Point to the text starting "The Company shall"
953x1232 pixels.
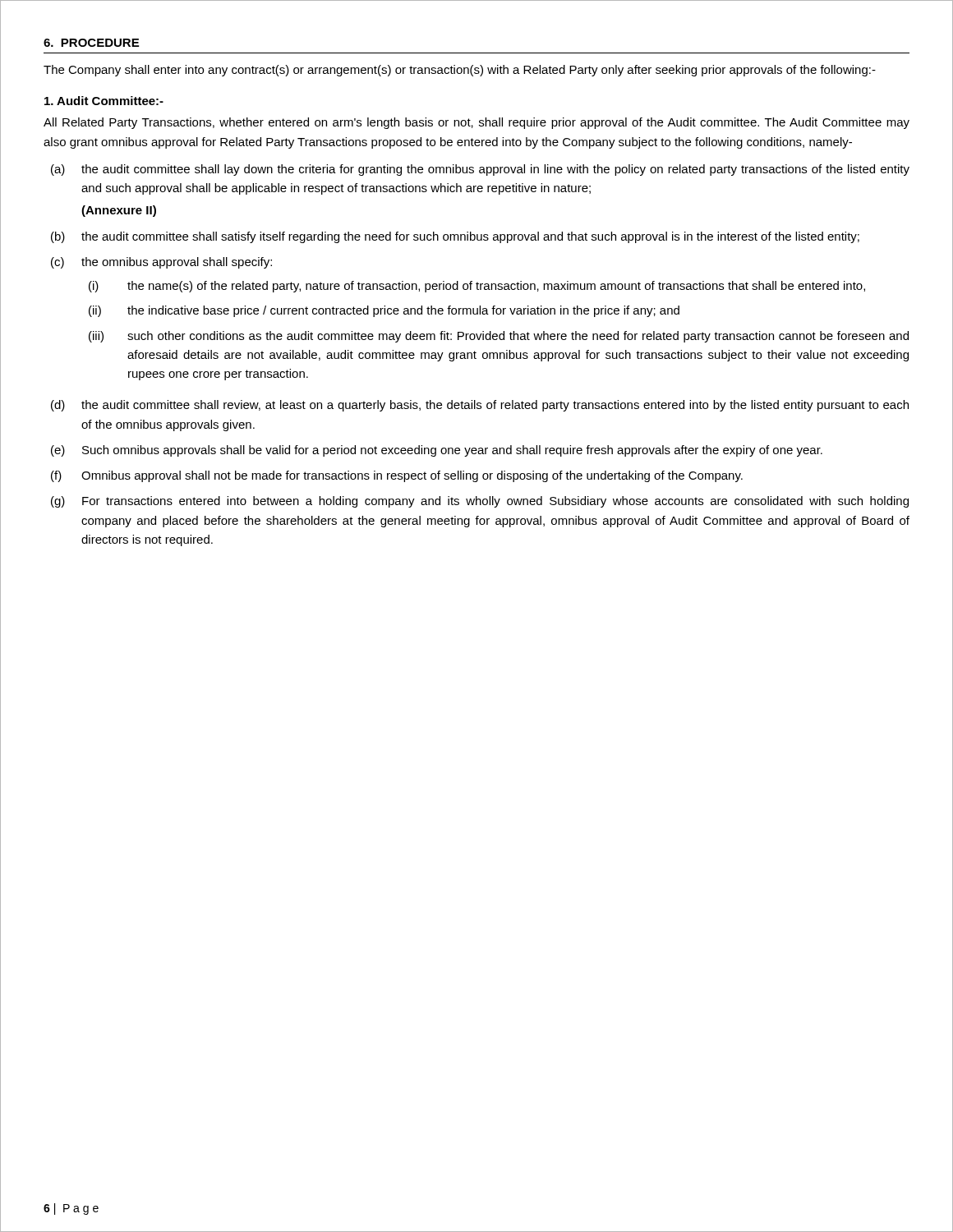(460, 69)
